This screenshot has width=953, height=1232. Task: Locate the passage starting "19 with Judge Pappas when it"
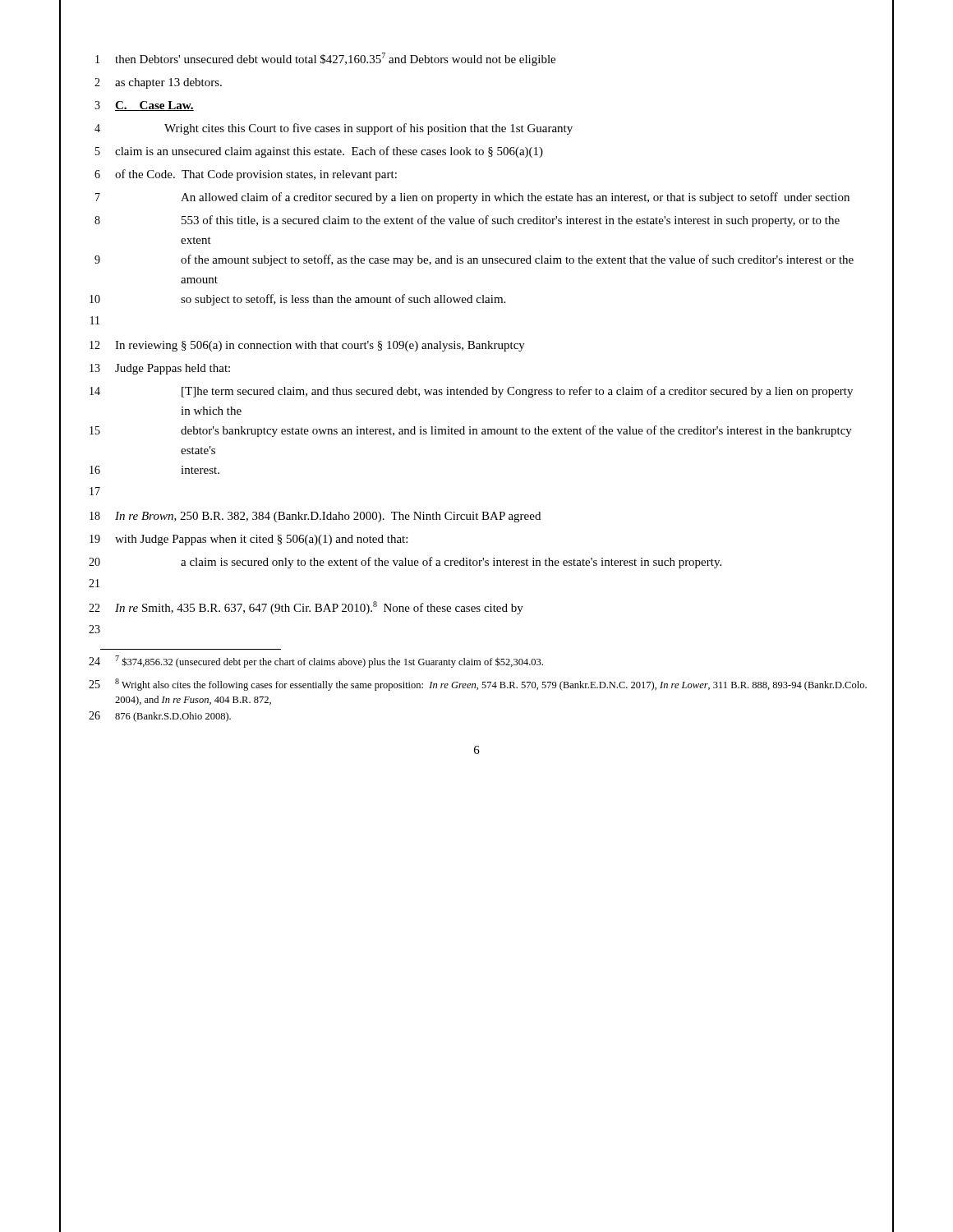coord(249,540)
